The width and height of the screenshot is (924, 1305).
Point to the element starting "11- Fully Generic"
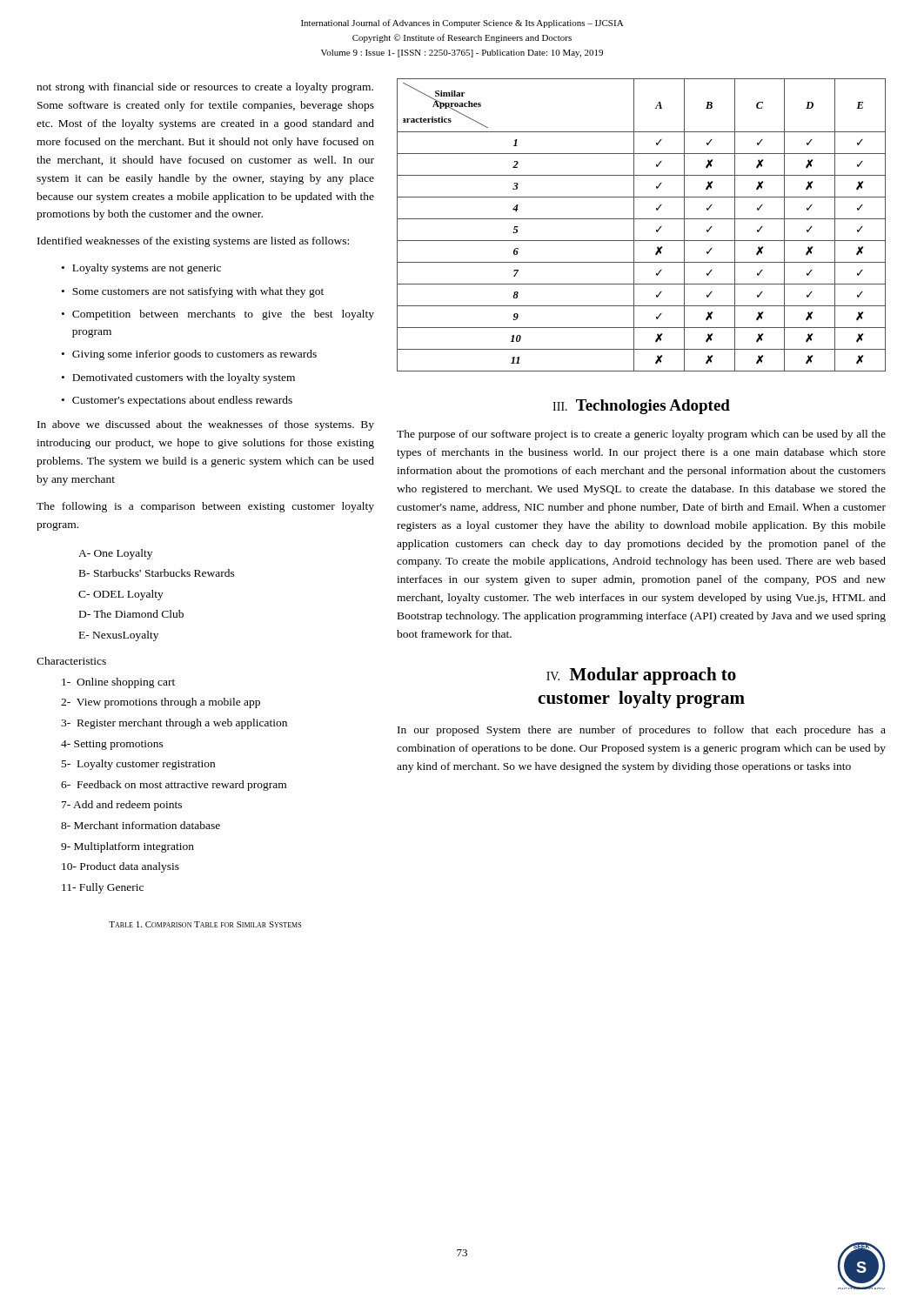click(102, 887)
